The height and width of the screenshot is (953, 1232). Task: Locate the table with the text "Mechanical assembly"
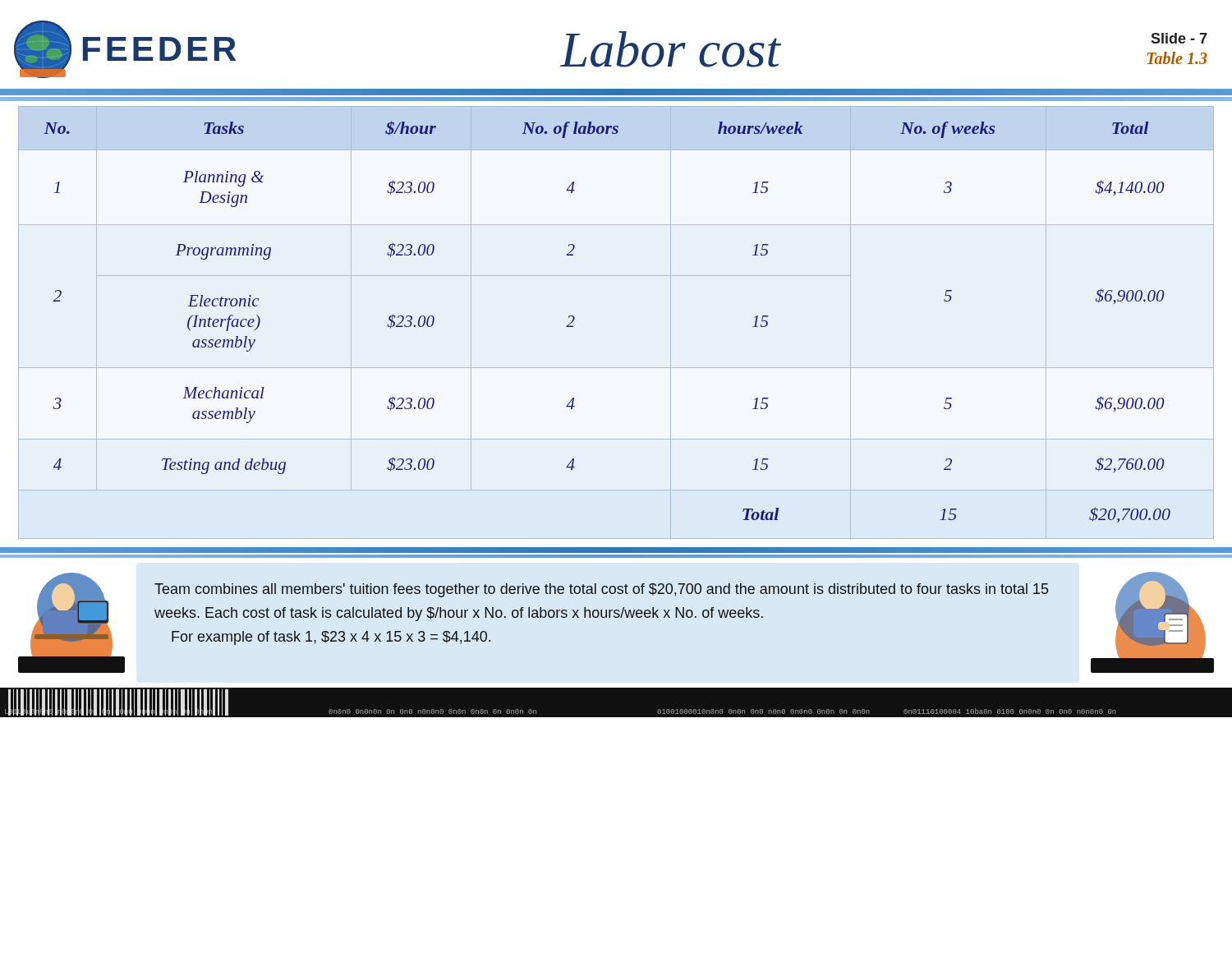point(616,322)
